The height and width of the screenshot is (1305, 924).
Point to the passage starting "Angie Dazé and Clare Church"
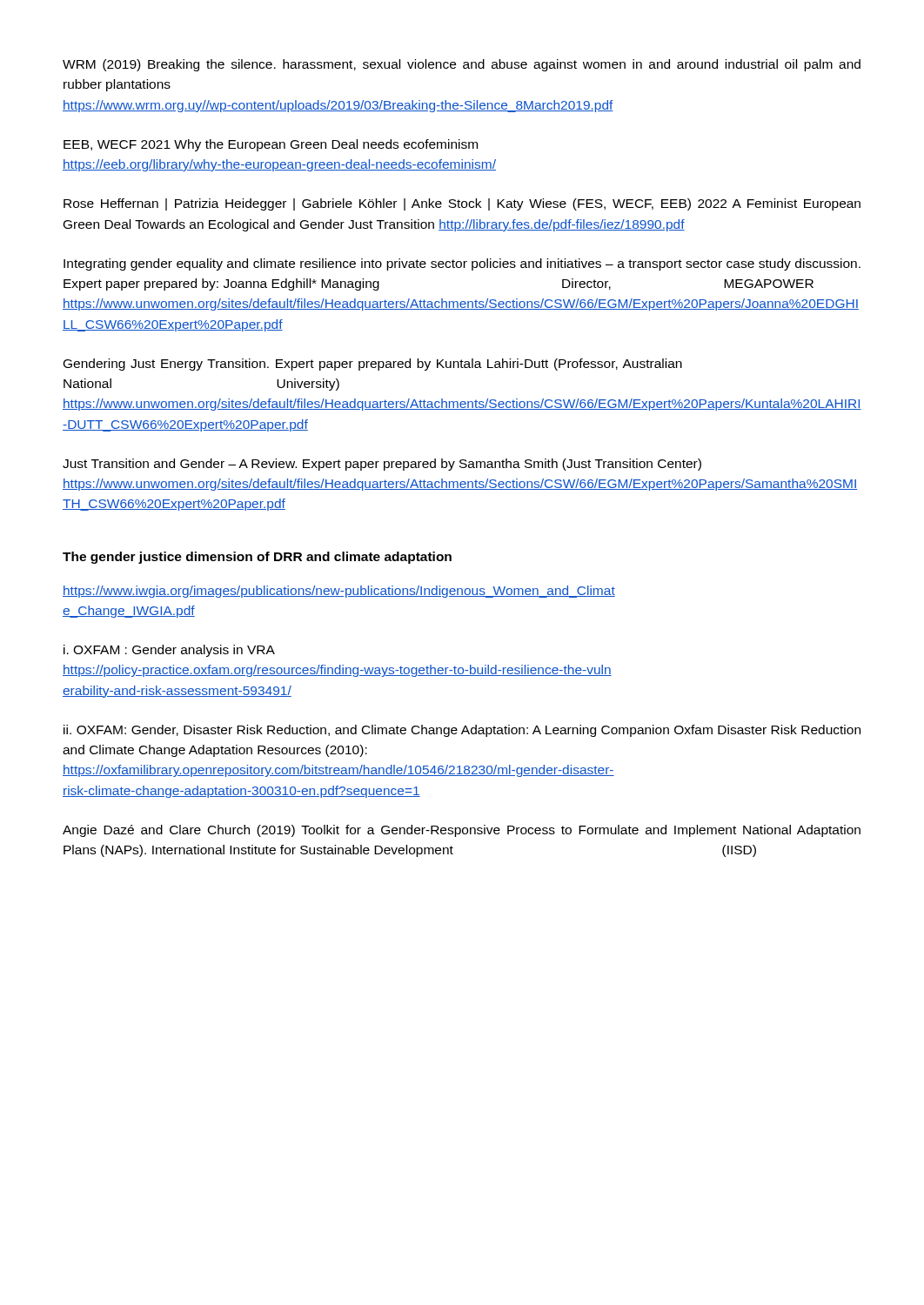[462, 839]
